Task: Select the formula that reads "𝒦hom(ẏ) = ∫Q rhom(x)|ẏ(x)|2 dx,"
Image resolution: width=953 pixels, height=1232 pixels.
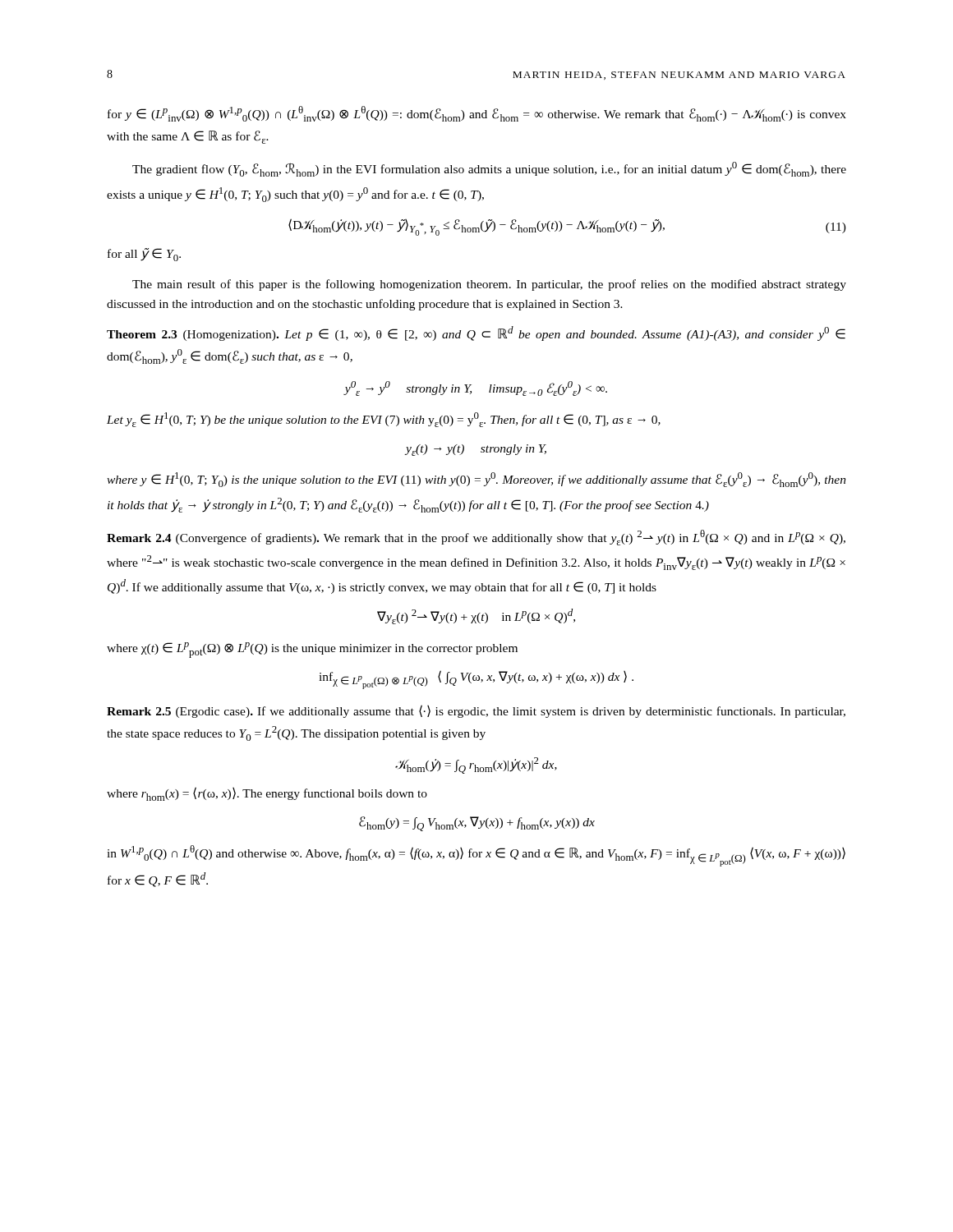Action: coord(476,765)
